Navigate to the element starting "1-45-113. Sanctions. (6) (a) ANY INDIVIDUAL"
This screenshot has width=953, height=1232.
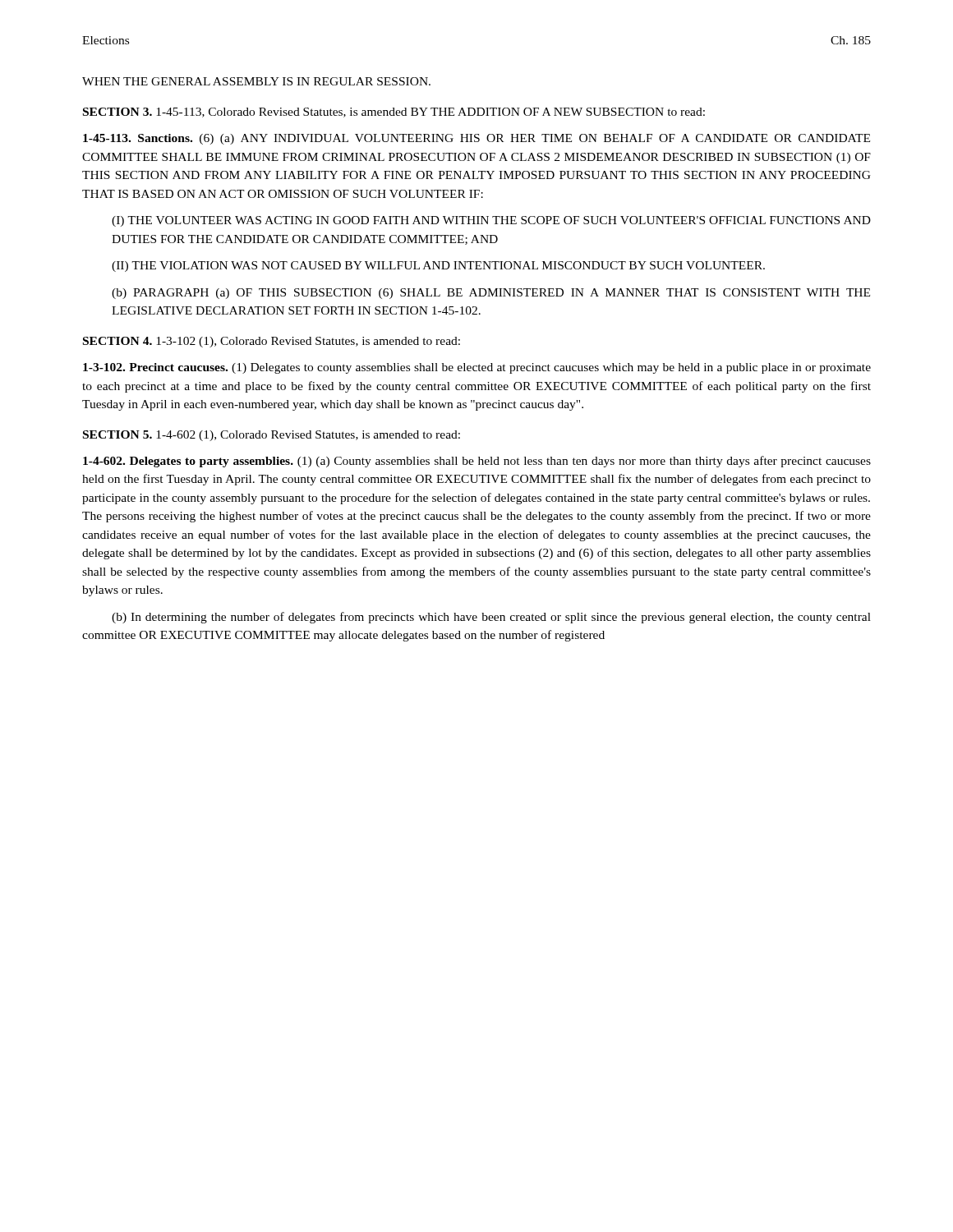click(x=476, y=166)
